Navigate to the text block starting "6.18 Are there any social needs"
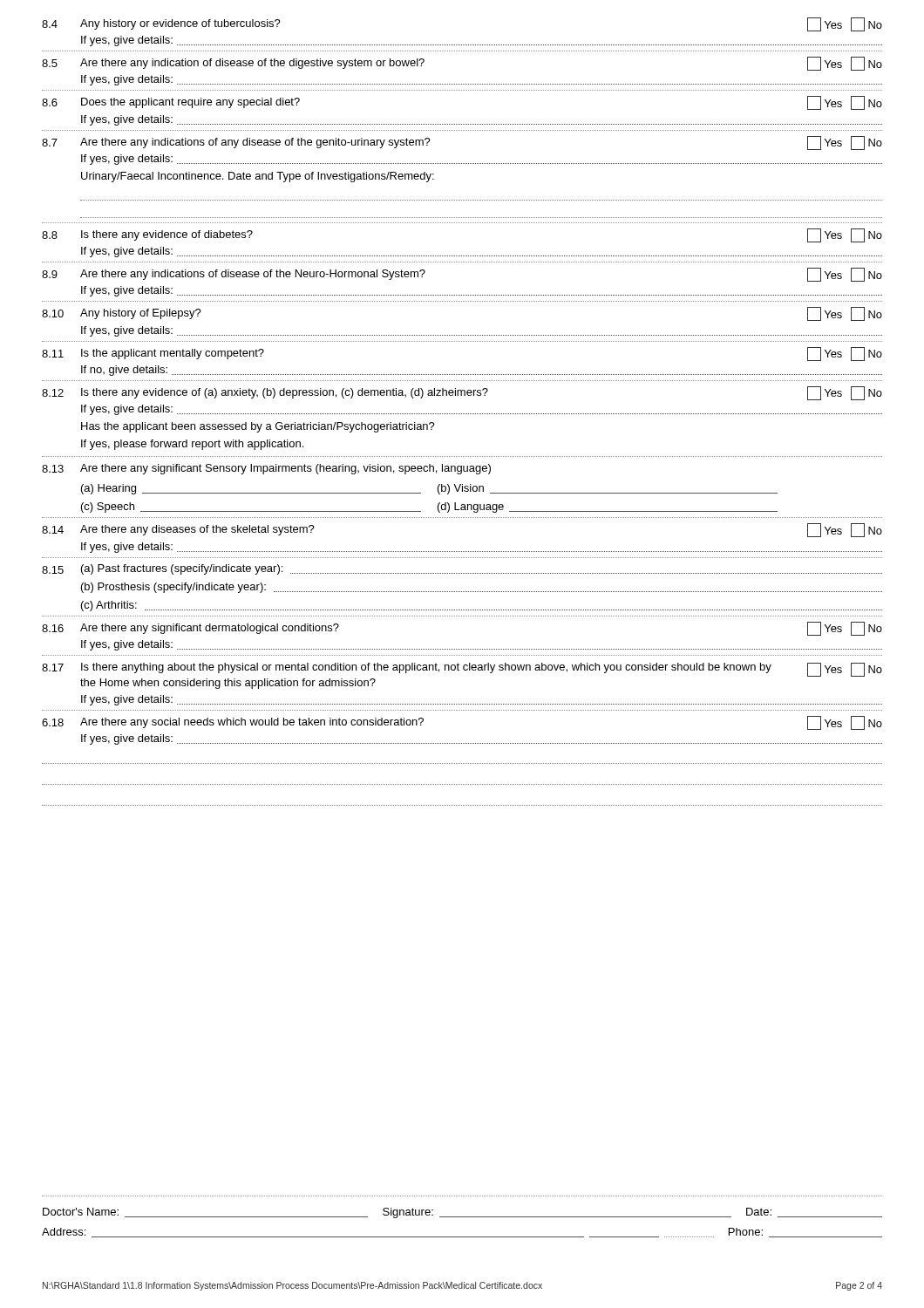The image size is (924, 1308). [x=257, y=722]
